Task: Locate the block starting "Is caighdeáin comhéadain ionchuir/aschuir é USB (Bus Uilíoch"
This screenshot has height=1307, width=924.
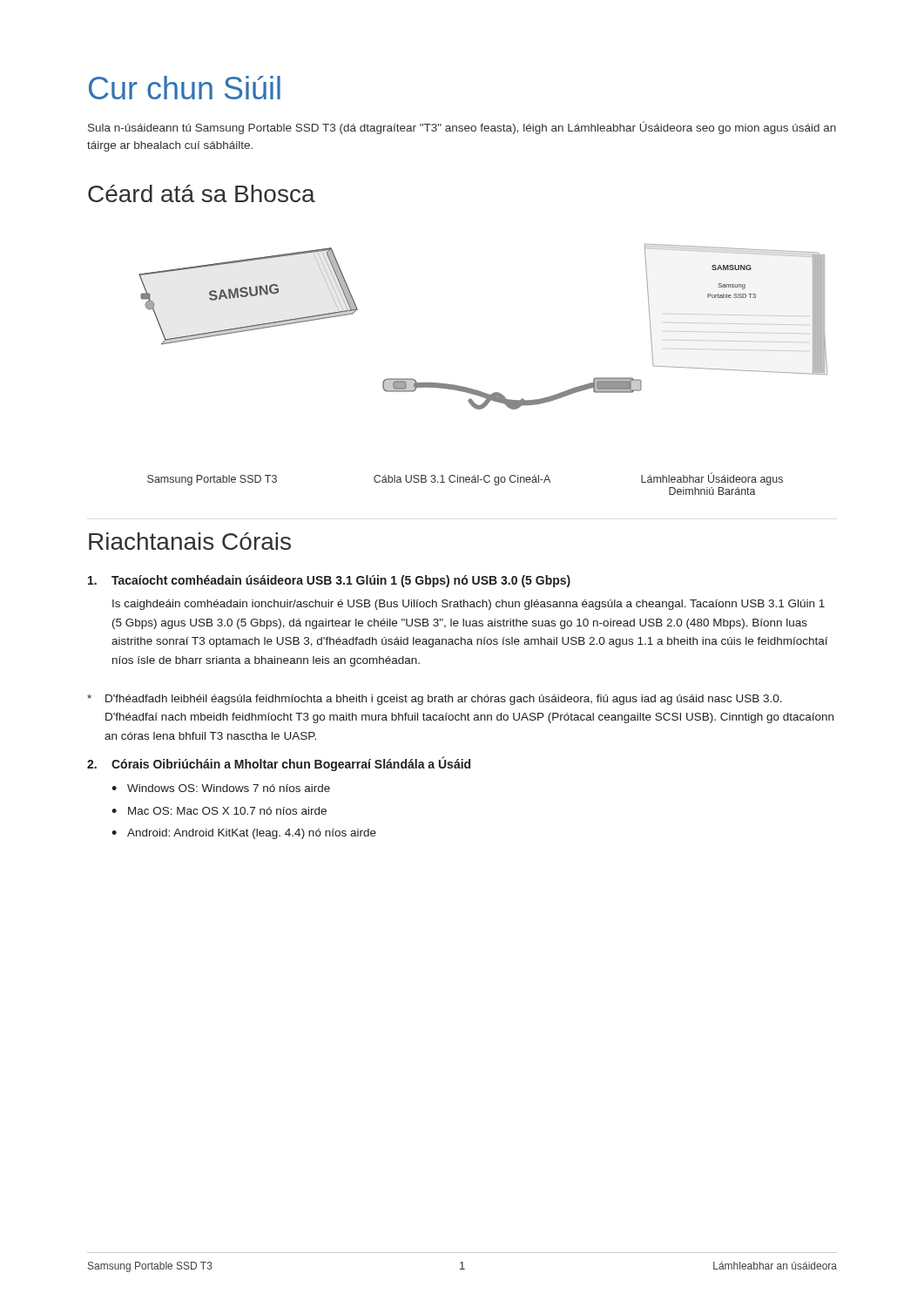Action: click(x=470, y=632)
